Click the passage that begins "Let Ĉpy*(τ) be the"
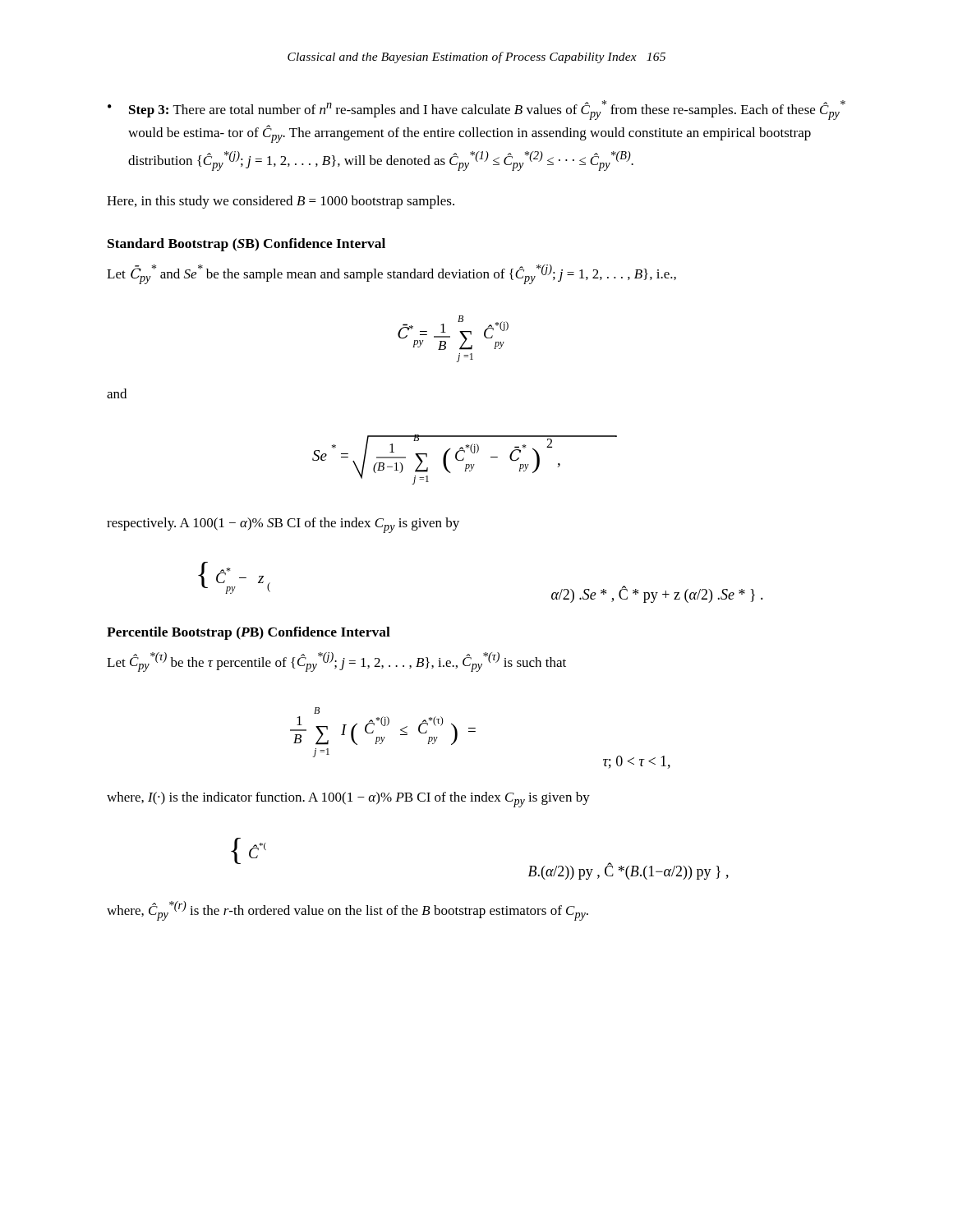This screenshot has height=1232, width=953. click(337, 661)
